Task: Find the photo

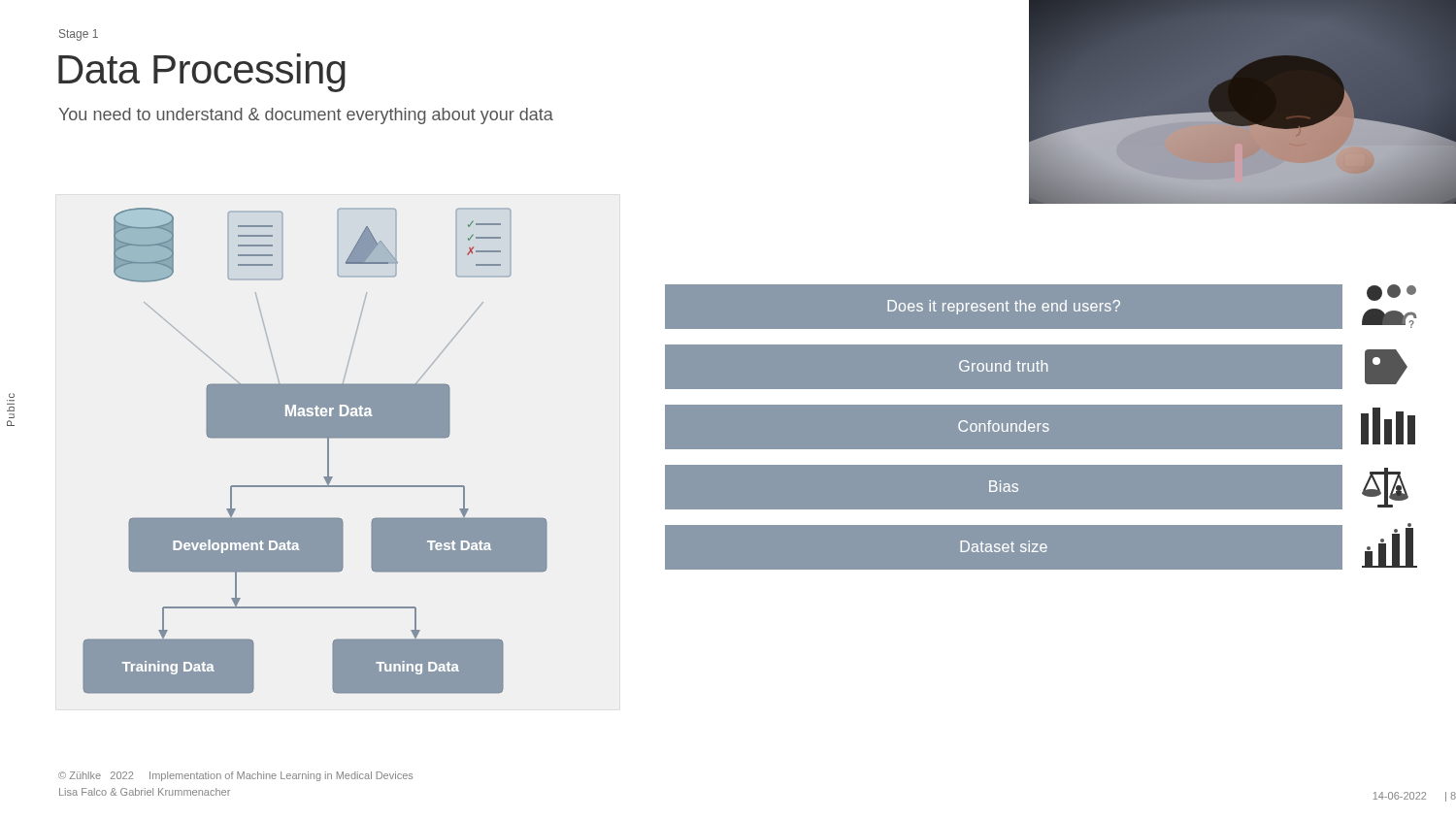Action: (1242, 102)
